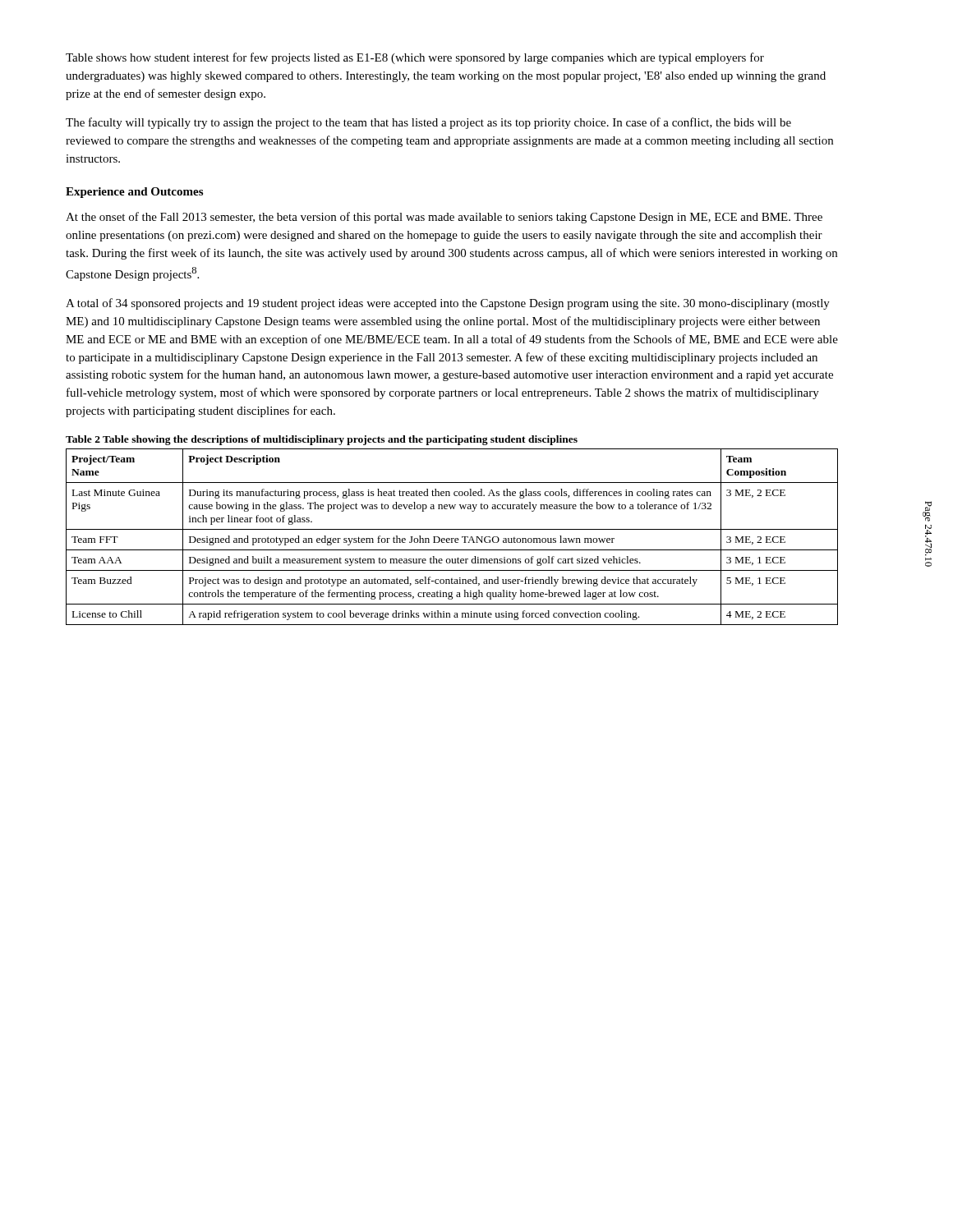Find the text block with the text "Table shows how student"

(x=452, y=76)
